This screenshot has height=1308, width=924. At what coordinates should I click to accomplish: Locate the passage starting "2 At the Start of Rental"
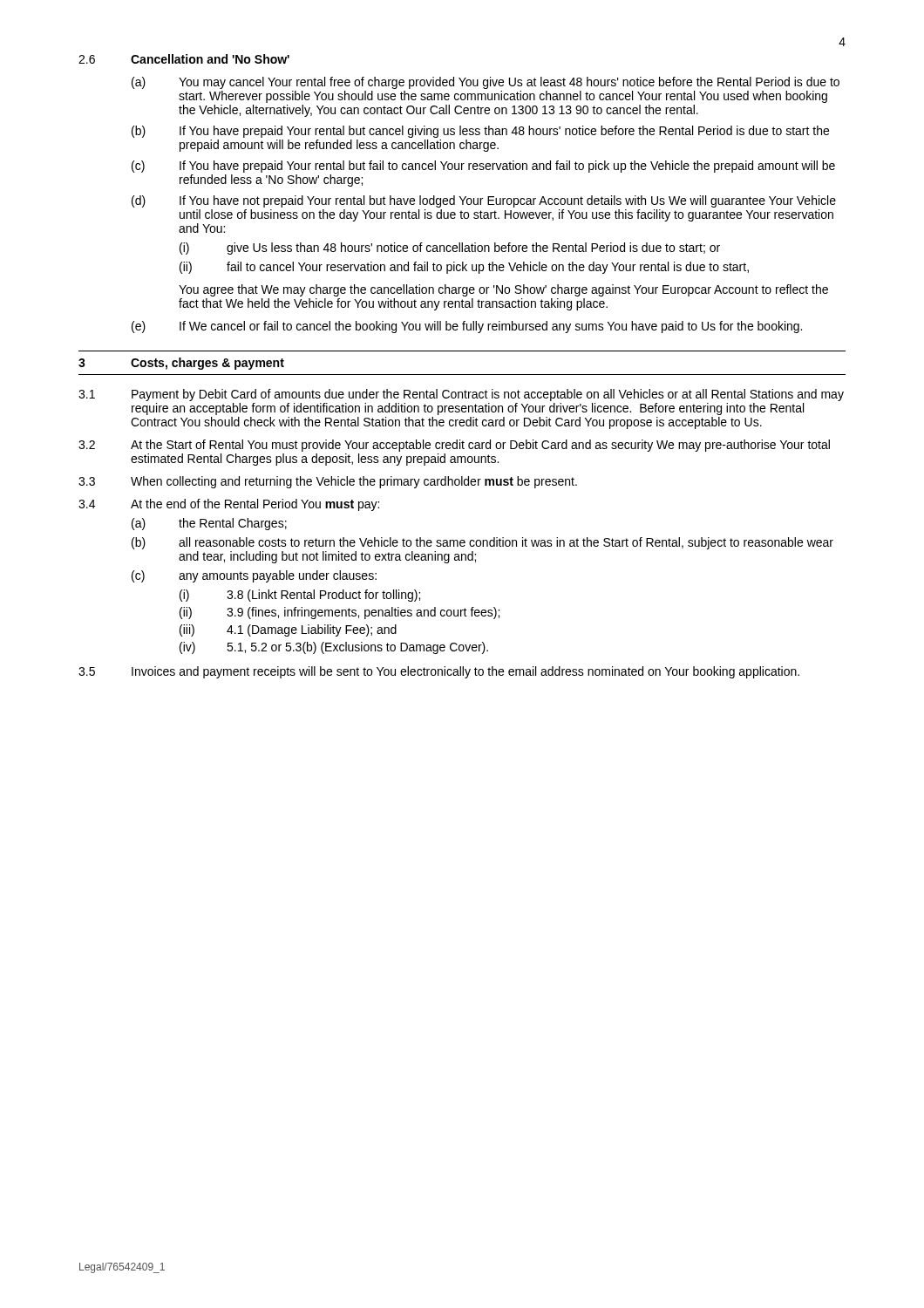pyautogui.click(x=462, y=452)
